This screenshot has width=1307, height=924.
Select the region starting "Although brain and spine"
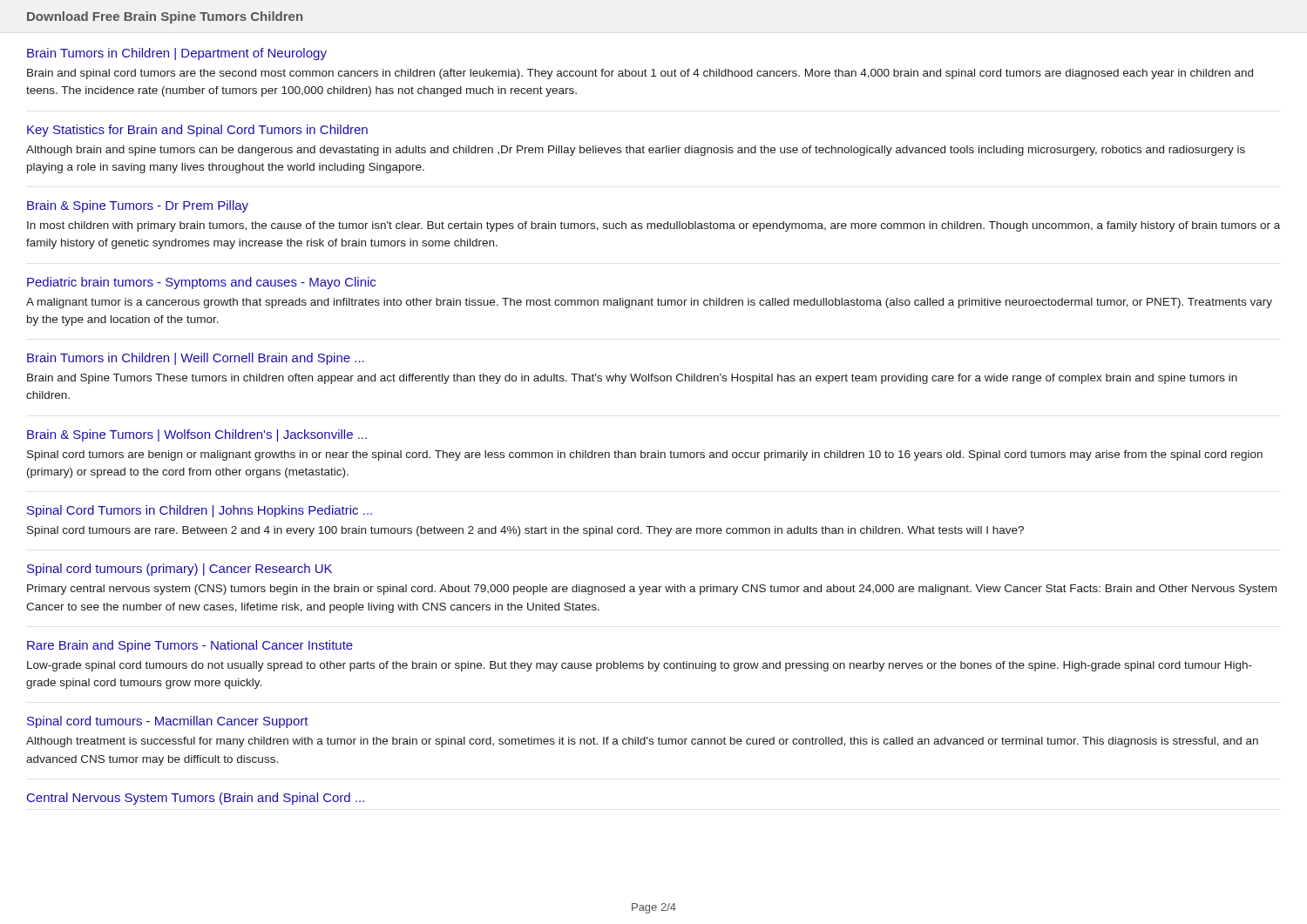pos(654,158)
